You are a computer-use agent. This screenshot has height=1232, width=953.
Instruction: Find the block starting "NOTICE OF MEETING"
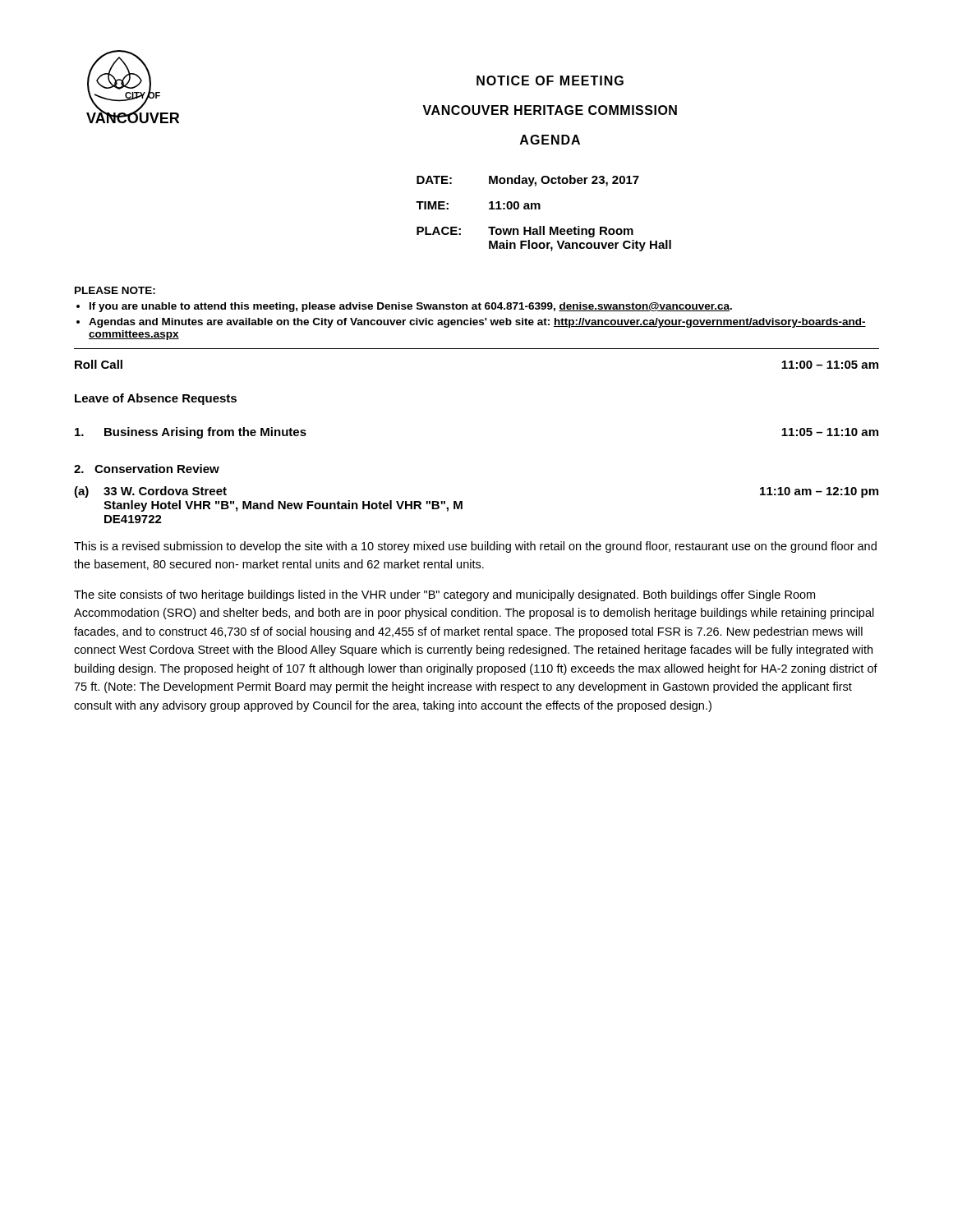click(x=550, y=81)
